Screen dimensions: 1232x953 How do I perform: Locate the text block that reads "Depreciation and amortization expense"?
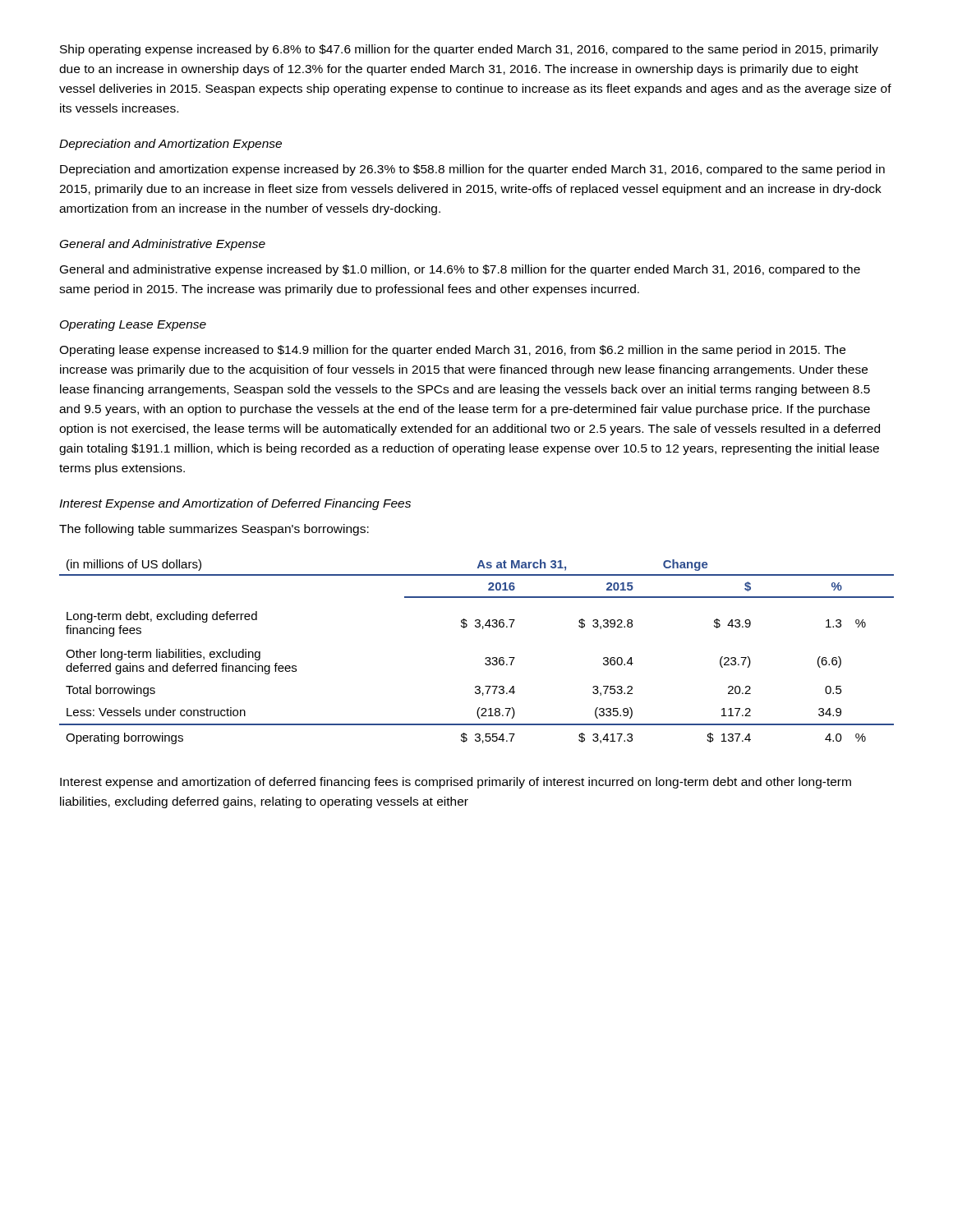click(x=472, y=189)
